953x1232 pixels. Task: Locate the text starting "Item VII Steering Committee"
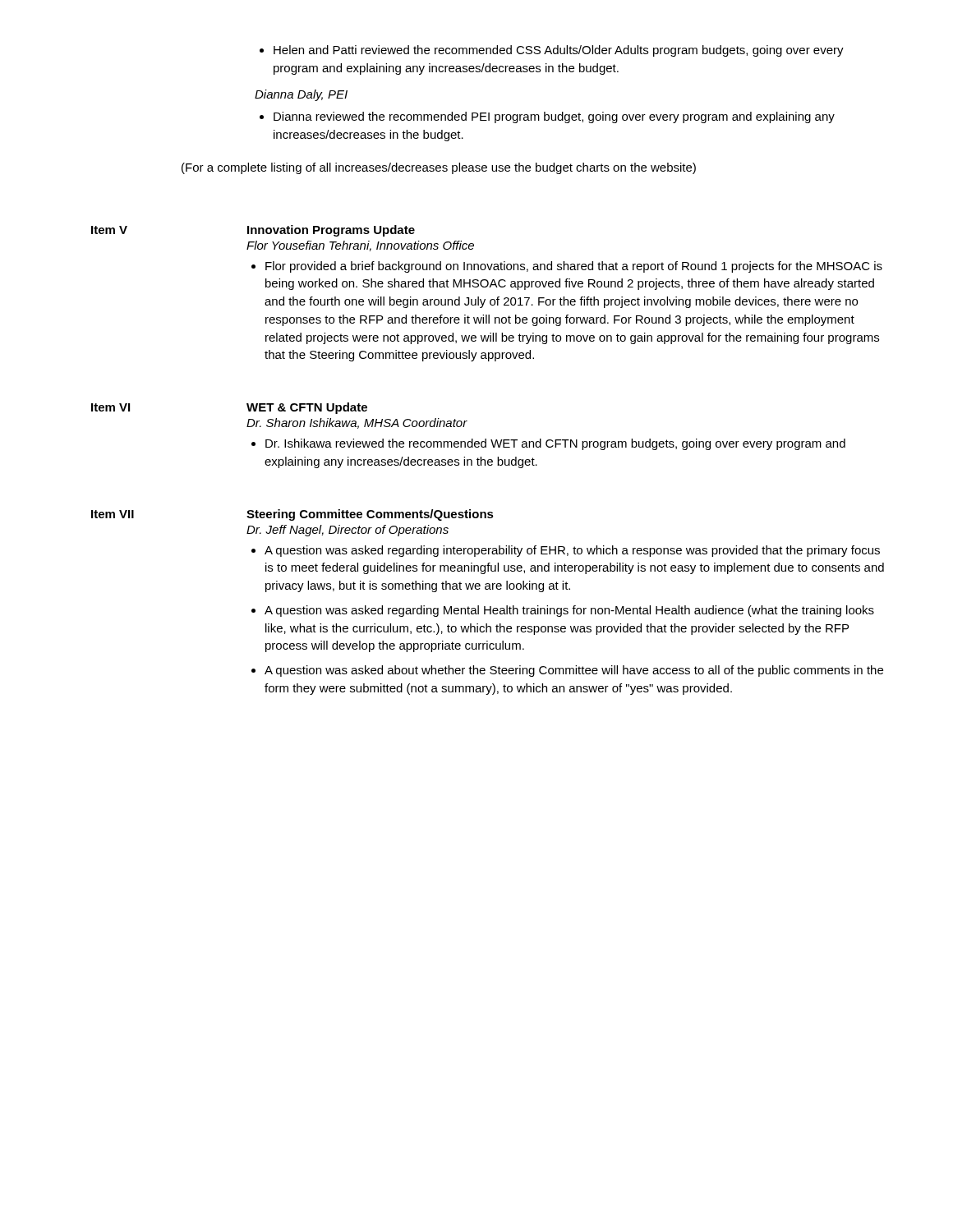click(489, 605)
